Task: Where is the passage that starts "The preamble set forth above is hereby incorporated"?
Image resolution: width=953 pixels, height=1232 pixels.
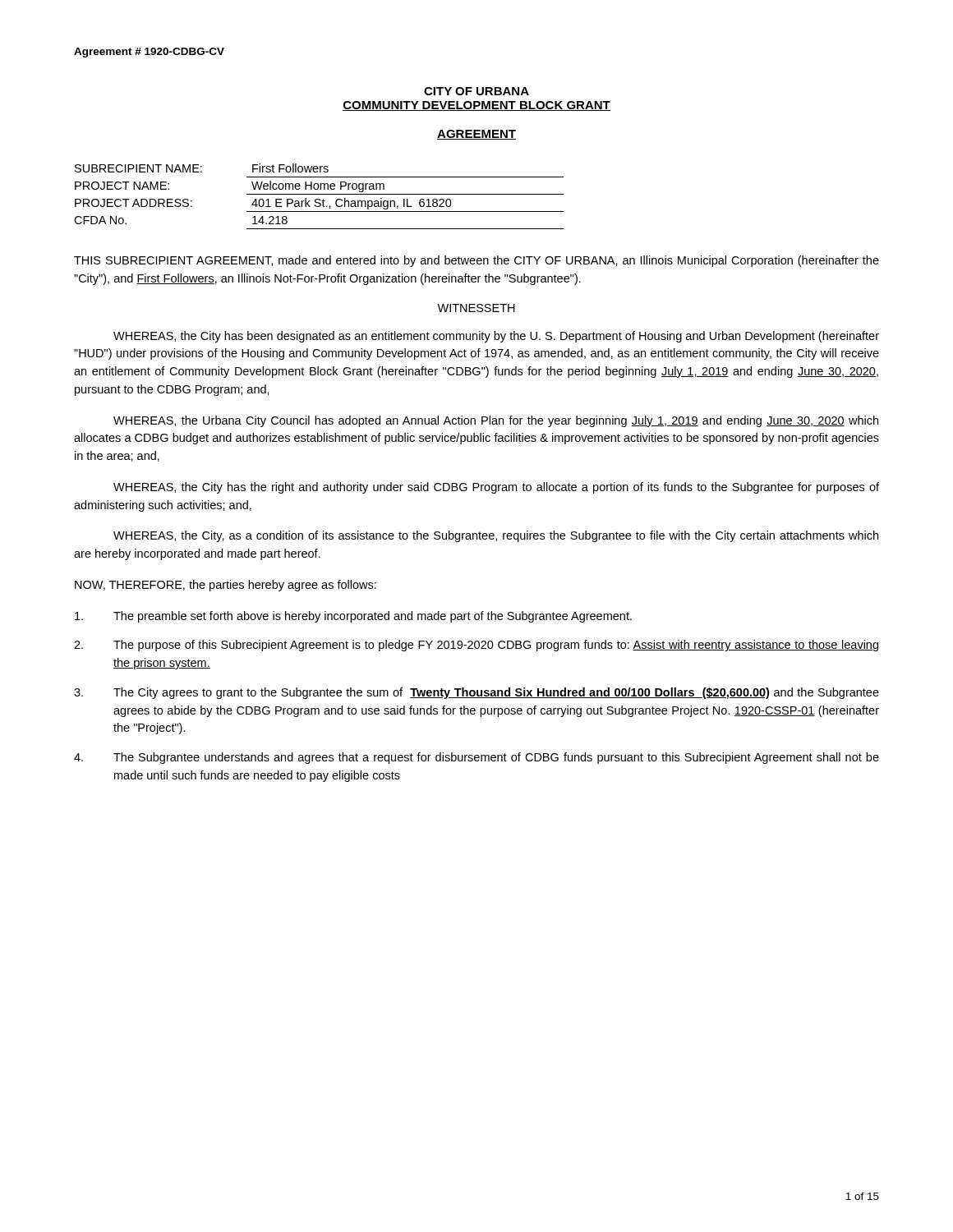Action: 476,616
